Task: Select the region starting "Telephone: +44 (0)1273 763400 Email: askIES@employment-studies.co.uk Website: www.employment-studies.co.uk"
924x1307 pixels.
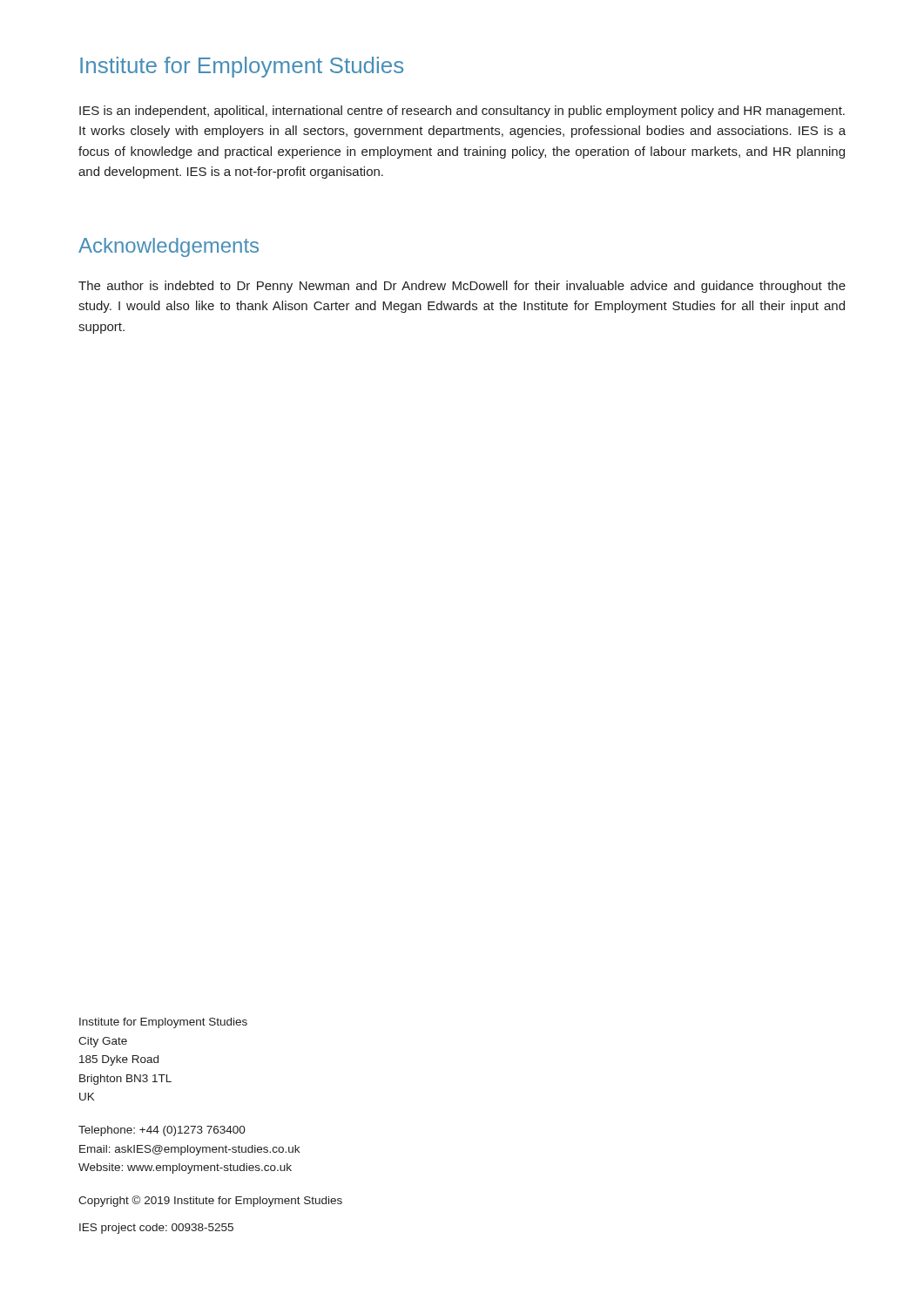Action: [x=189, y=1149]
